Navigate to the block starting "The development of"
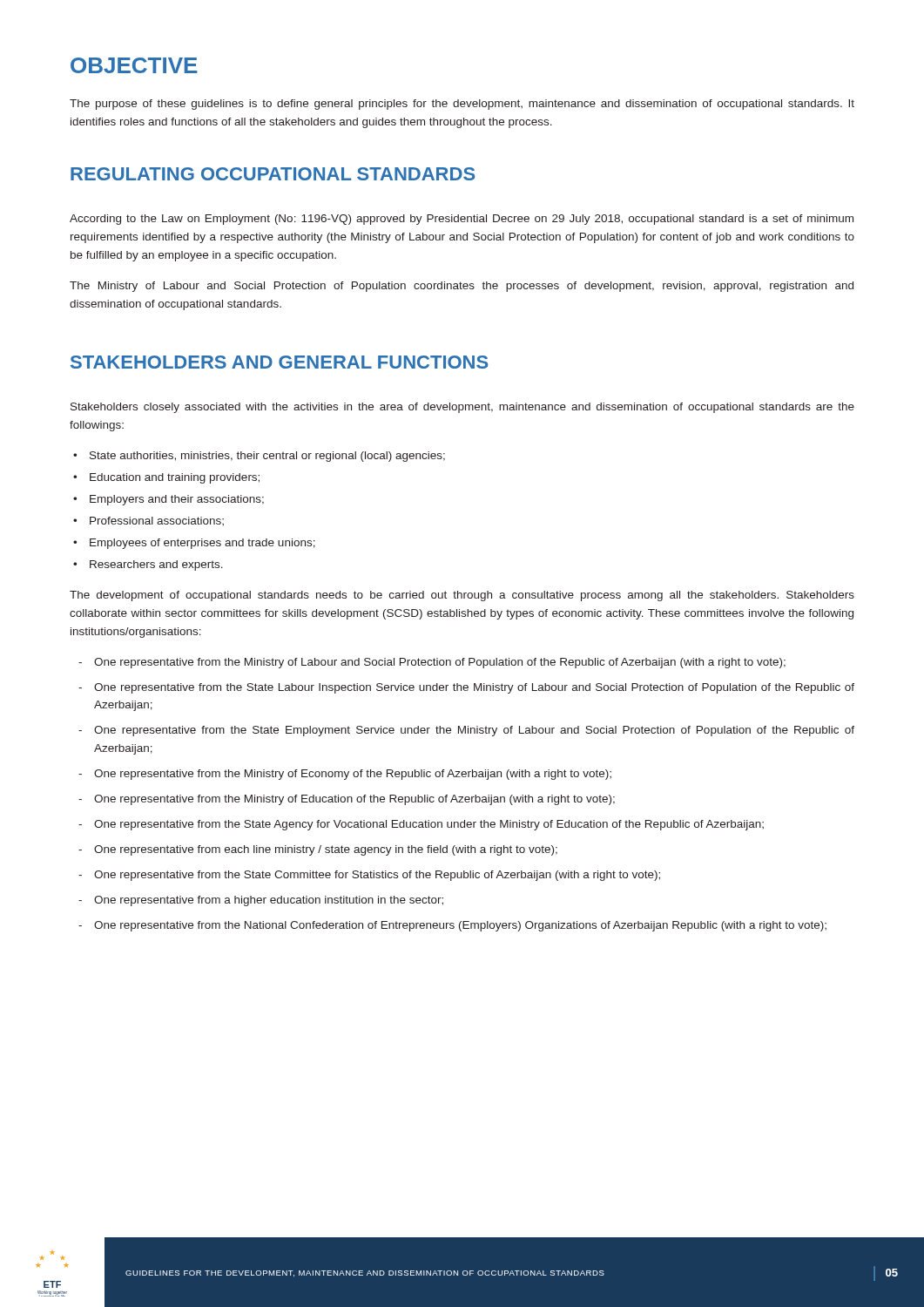 462,614
